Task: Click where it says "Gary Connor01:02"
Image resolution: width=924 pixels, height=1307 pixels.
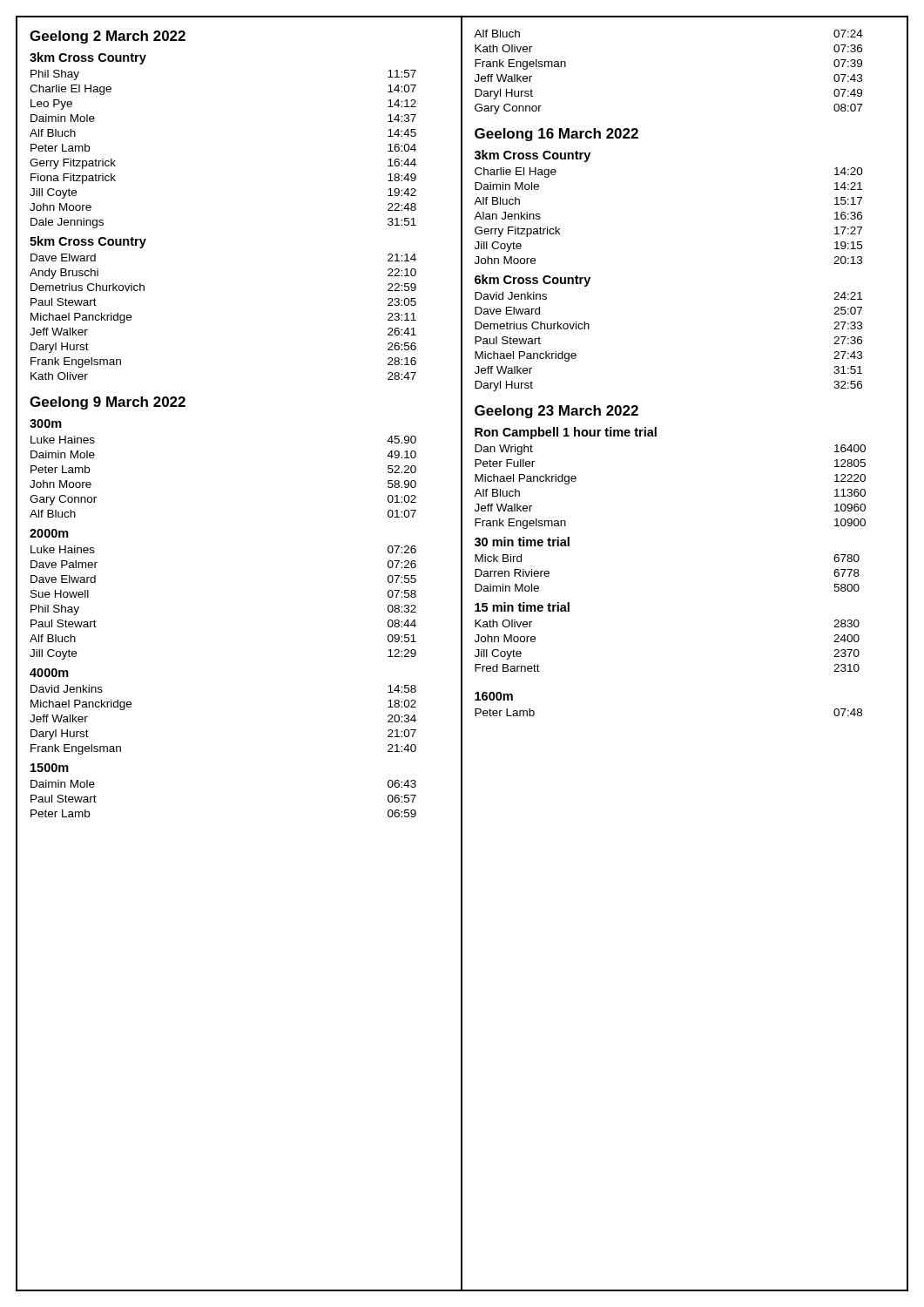Action: tap(61, 501)
